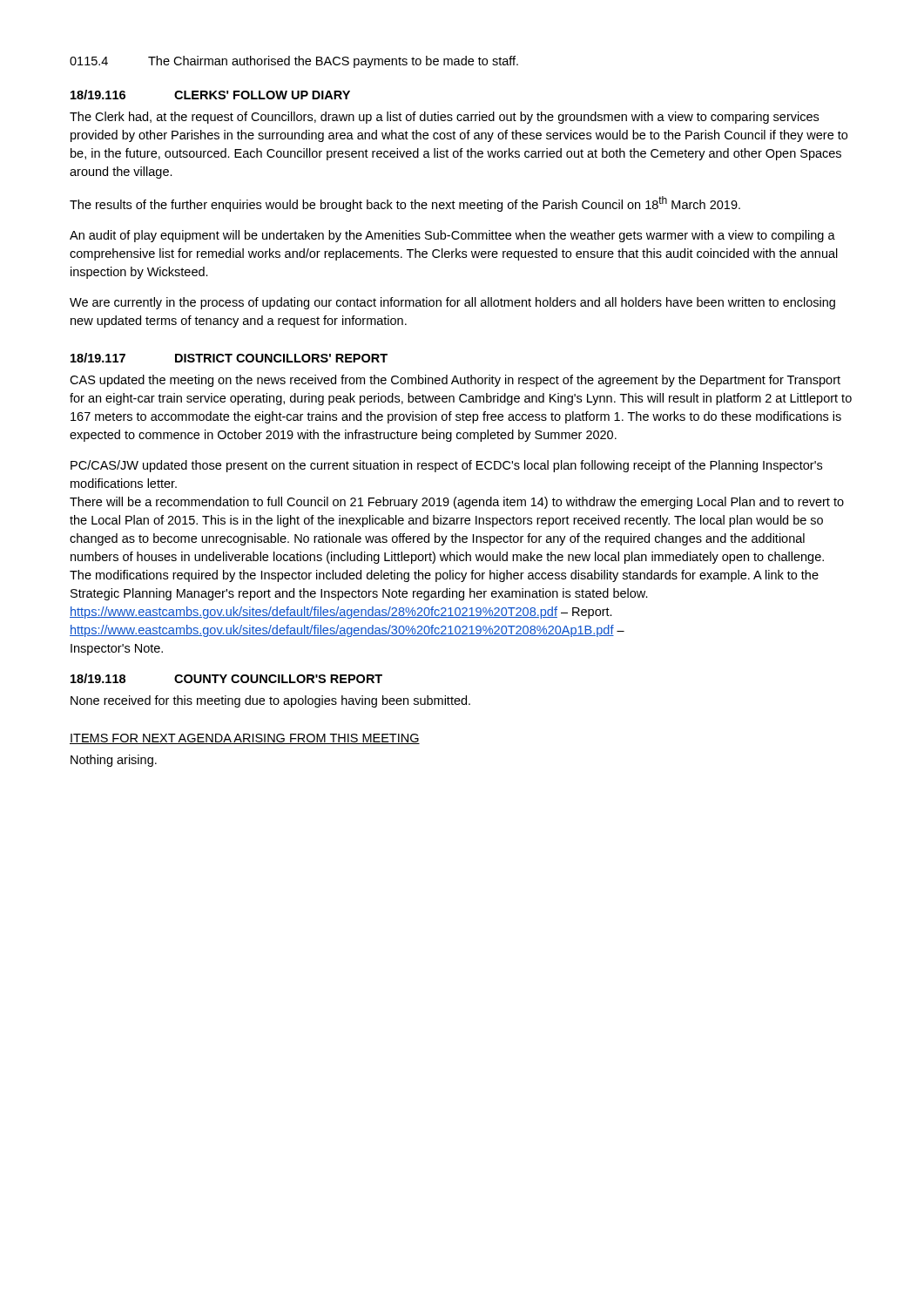This screenshot has height=1307, width=924.
Task: Click the passage that begins "None received for this meeting due to apologies"
Action: coord(270,701)
